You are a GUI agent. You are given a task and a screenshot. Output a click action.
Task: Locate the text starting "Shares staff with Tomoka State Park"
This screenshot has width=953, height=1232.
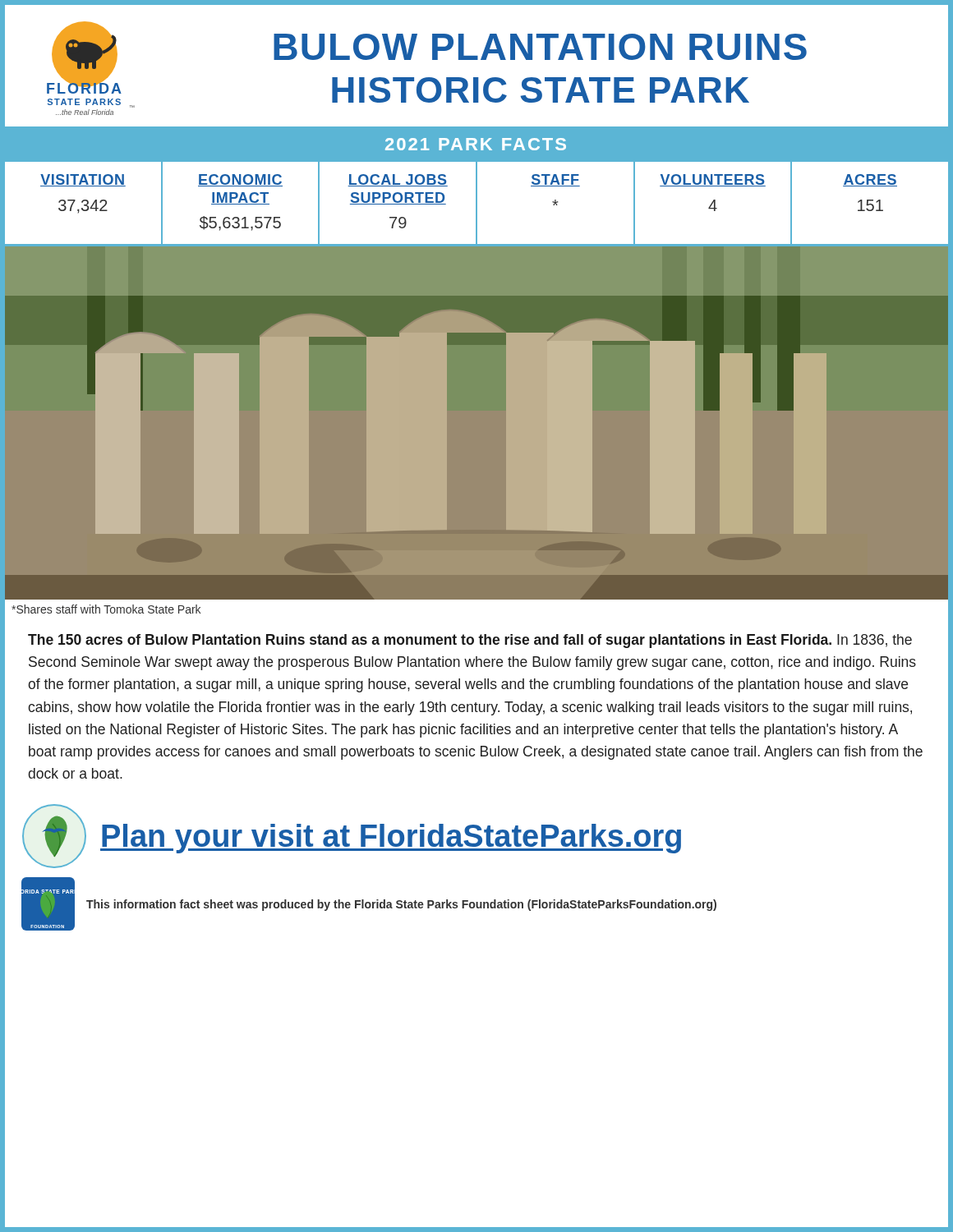(106, 610)
